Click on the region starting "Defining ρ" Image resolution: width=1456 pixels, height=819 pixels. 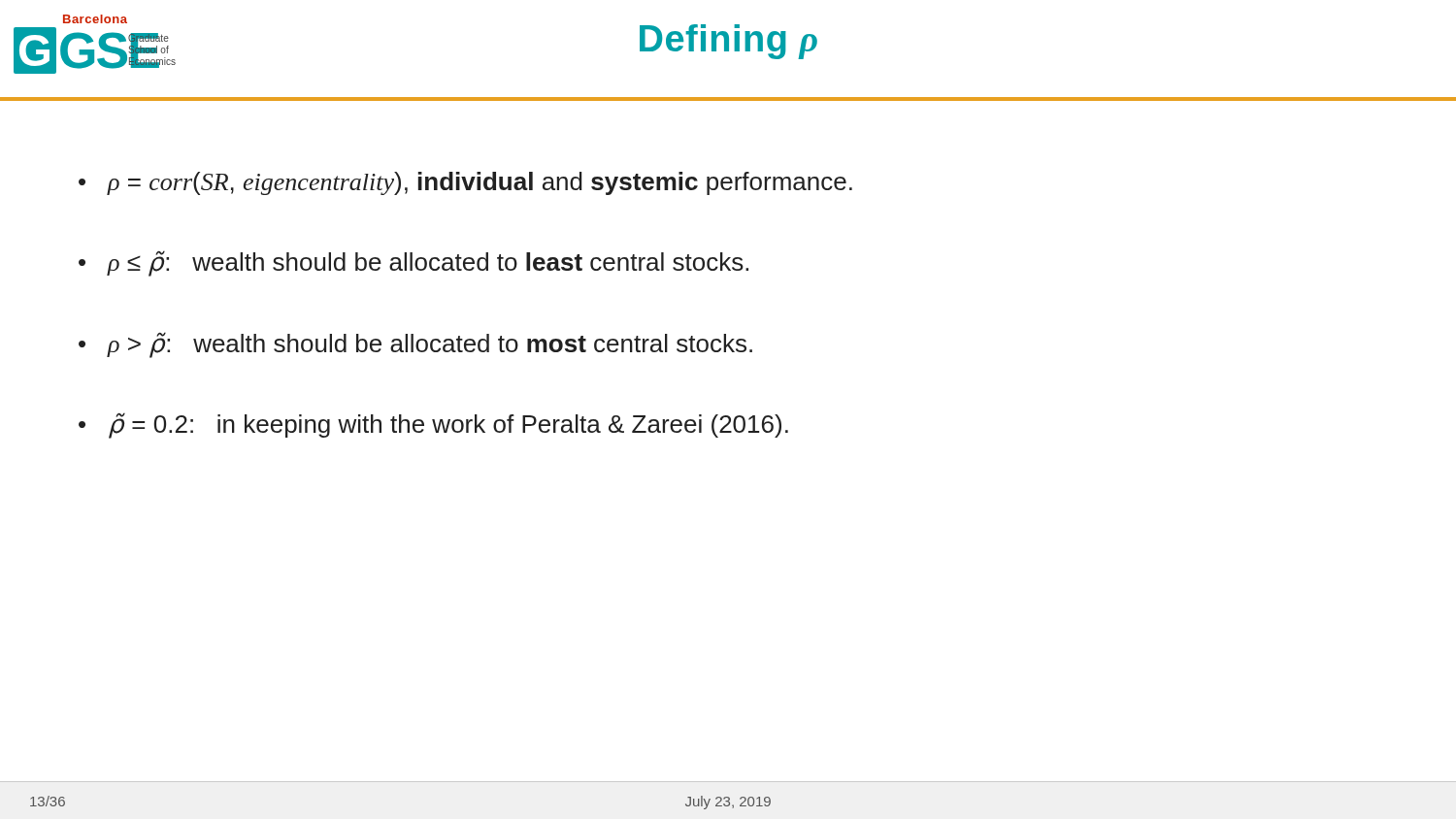728,39
